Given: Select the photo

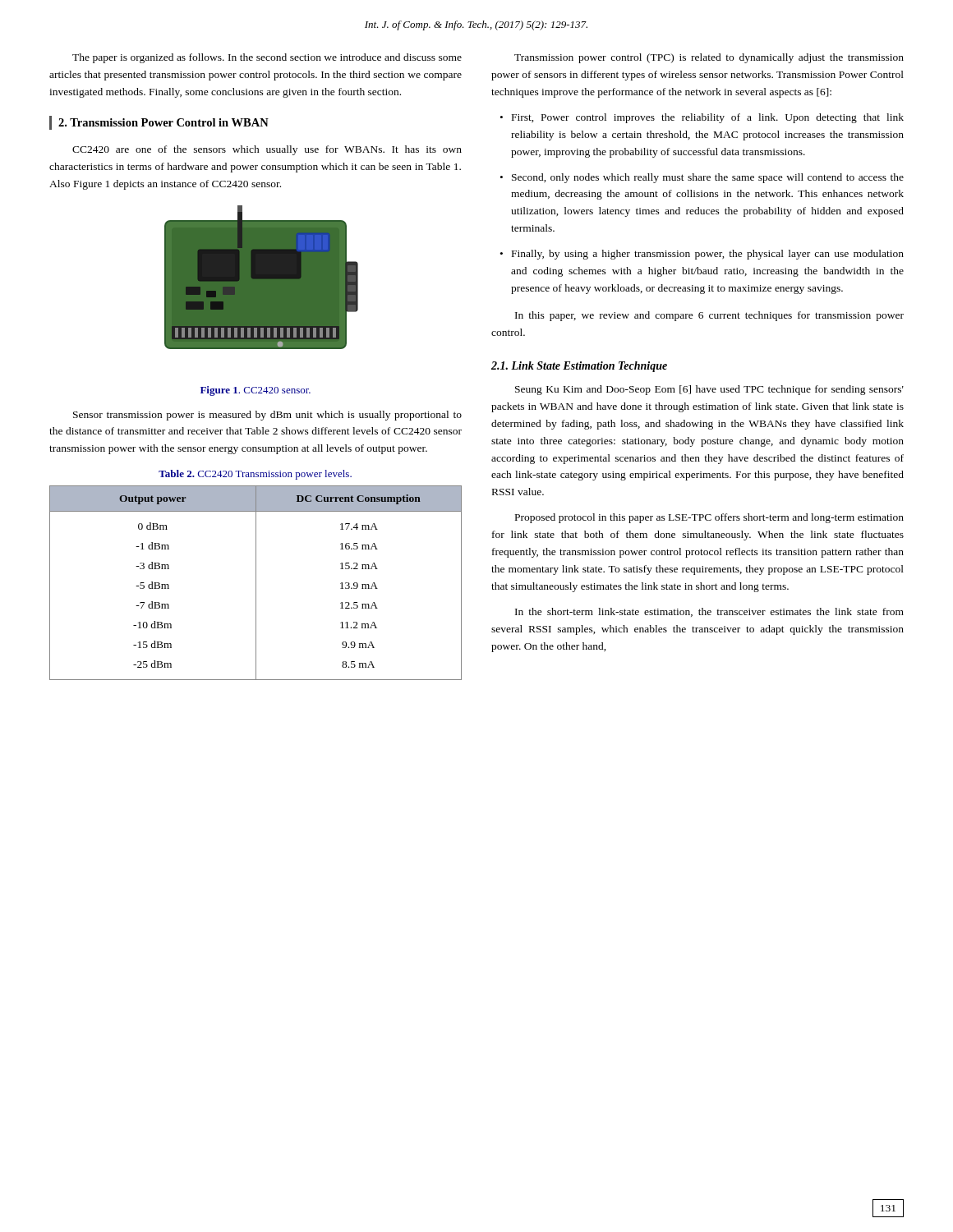Looking at the screenshot, I should coord(255,292).
